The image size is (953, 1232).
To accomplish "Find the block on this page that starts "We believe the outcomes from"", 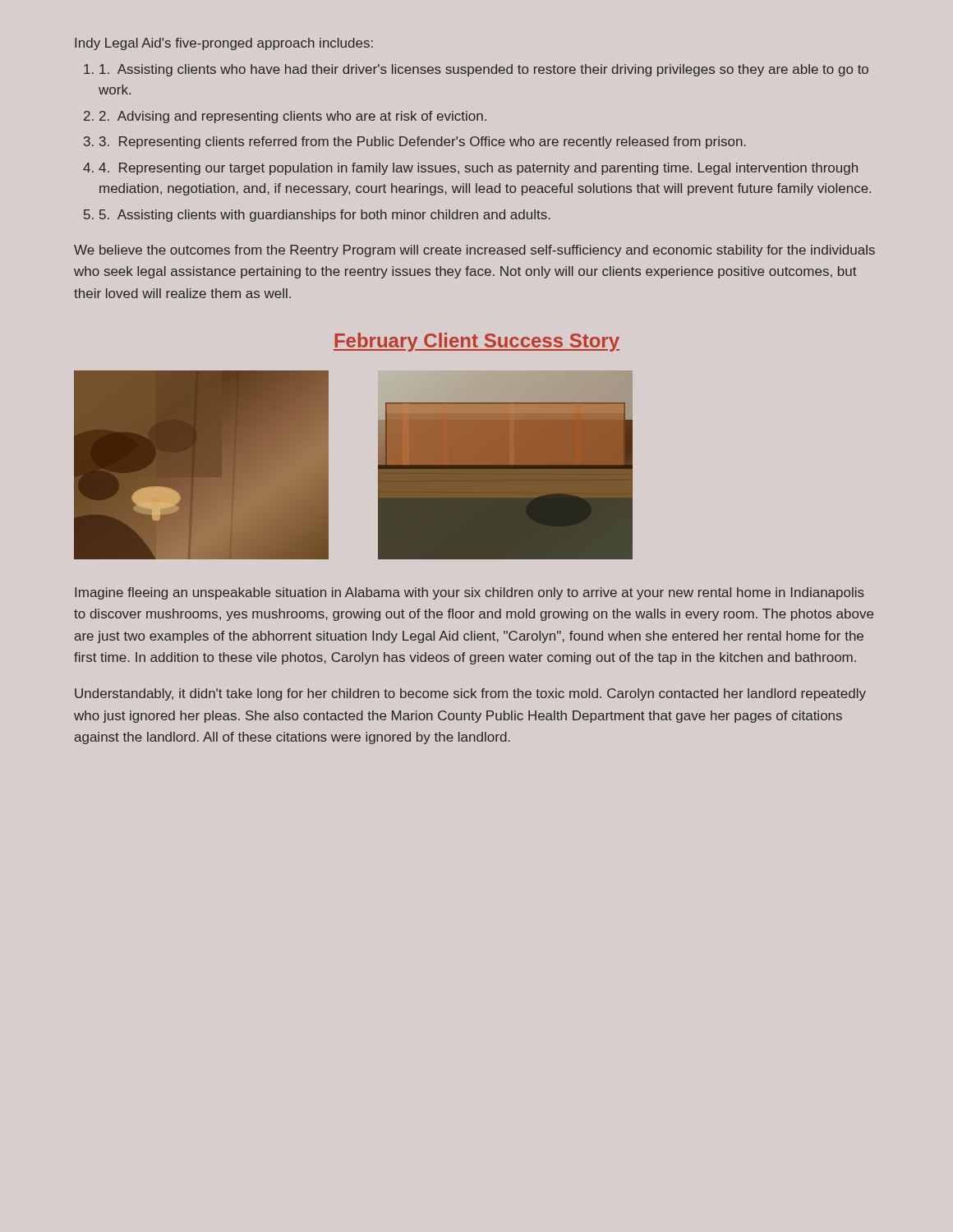I will click(475, 272).
